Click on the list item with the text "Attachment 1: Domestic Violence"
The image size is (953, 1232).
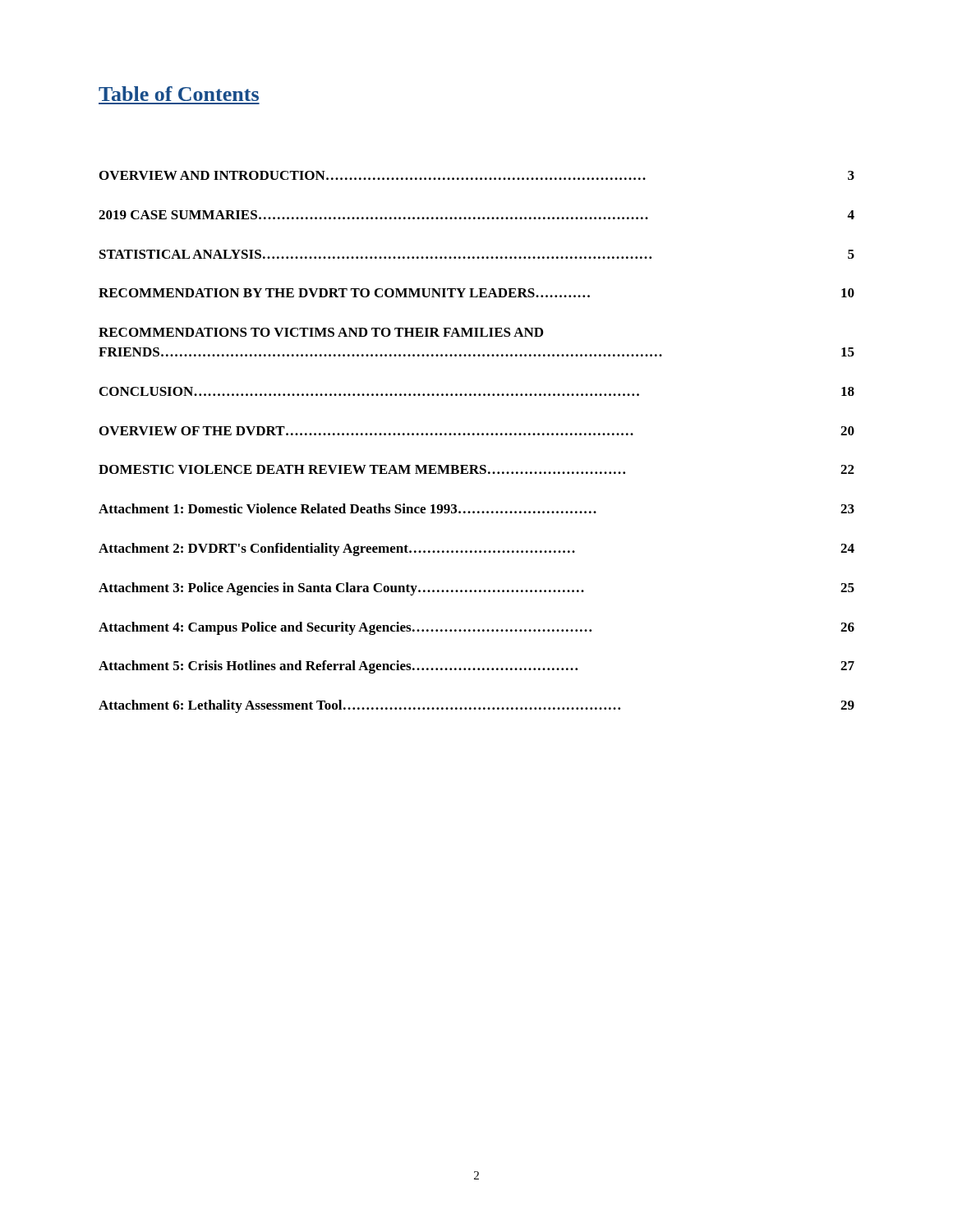[x=476, y=509]
